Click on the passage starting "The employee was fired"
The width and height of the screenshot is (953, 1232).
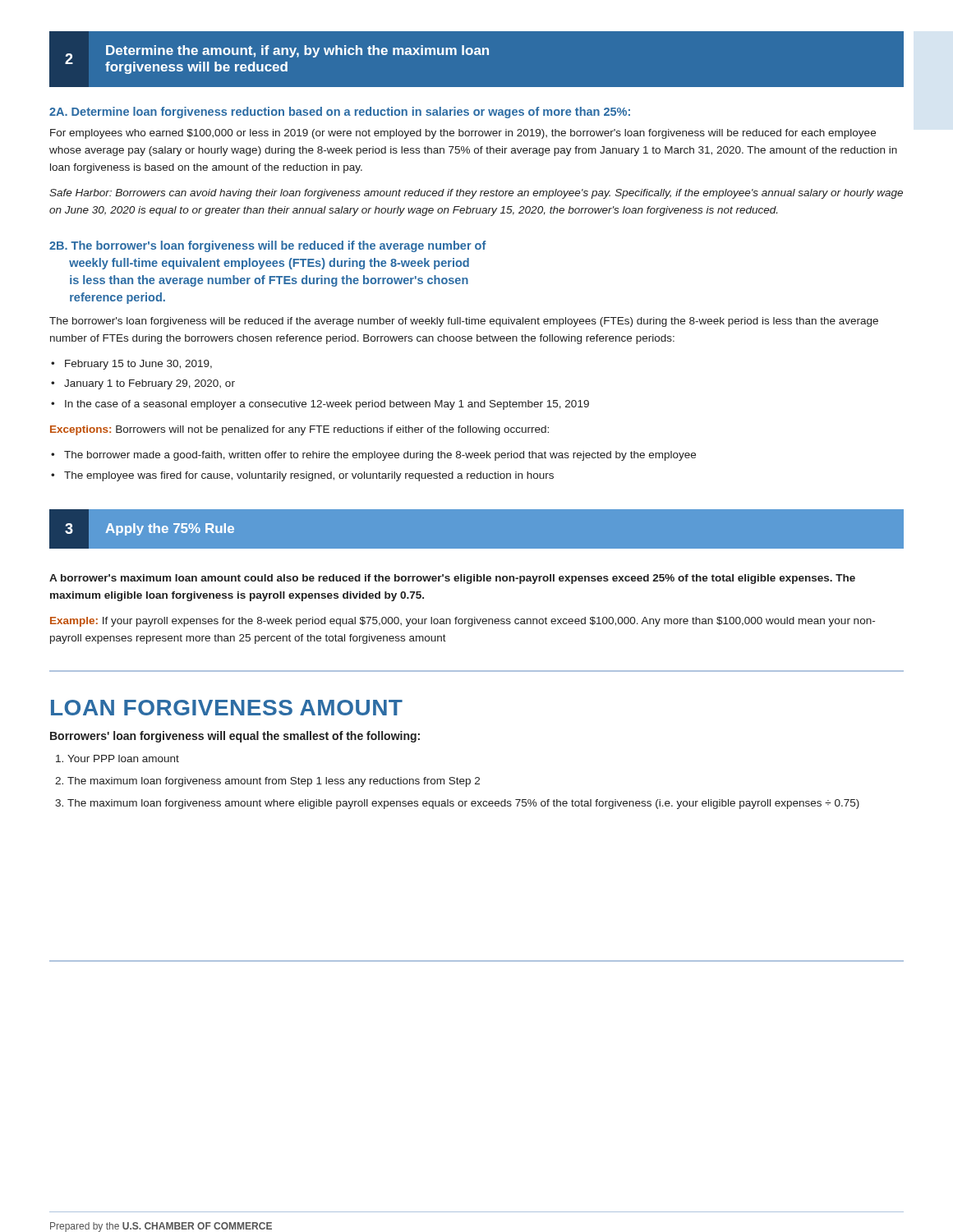click(309, 475)
